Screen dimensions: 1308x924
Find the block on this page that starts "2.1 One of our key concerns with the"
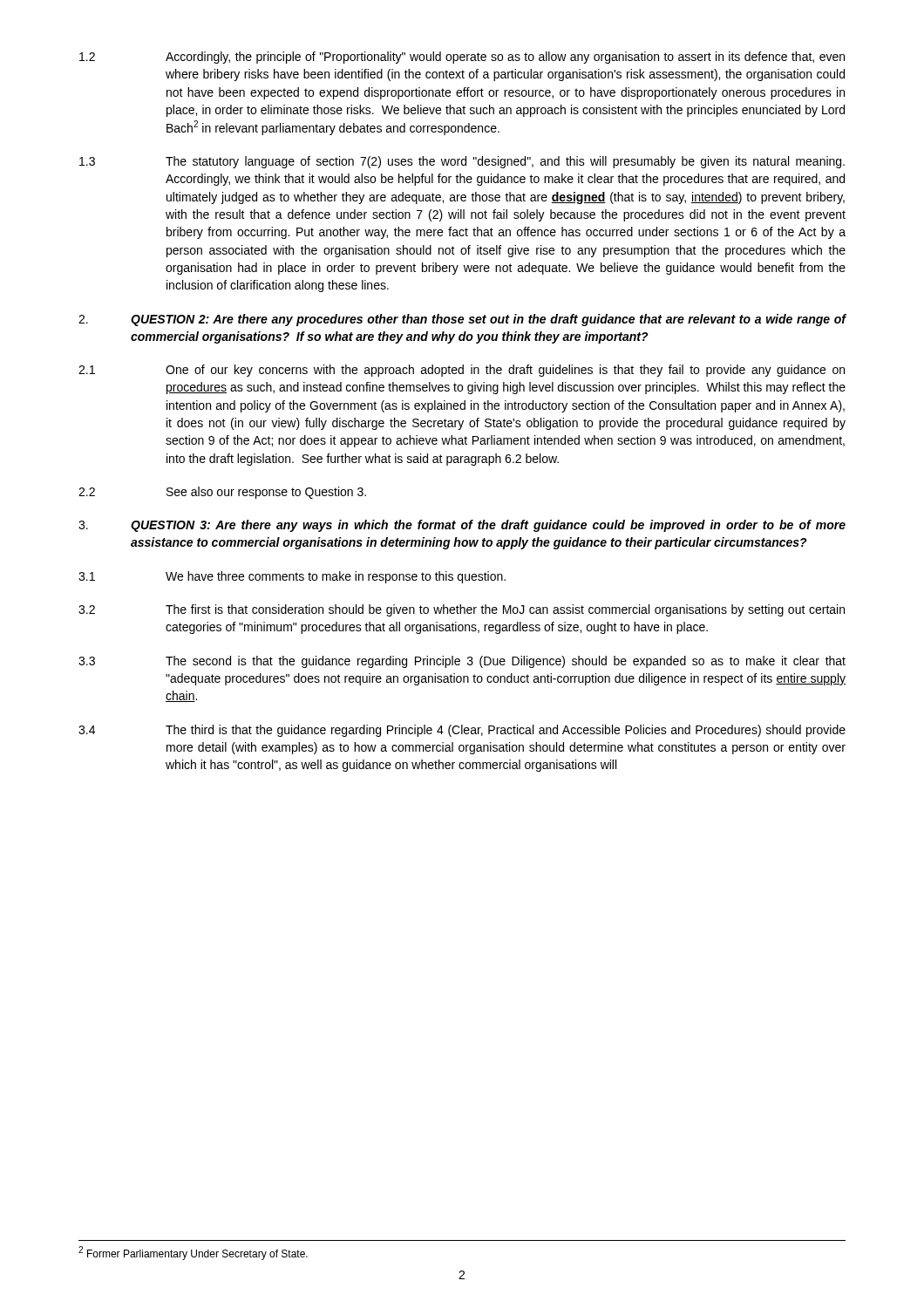click(462, 414)
